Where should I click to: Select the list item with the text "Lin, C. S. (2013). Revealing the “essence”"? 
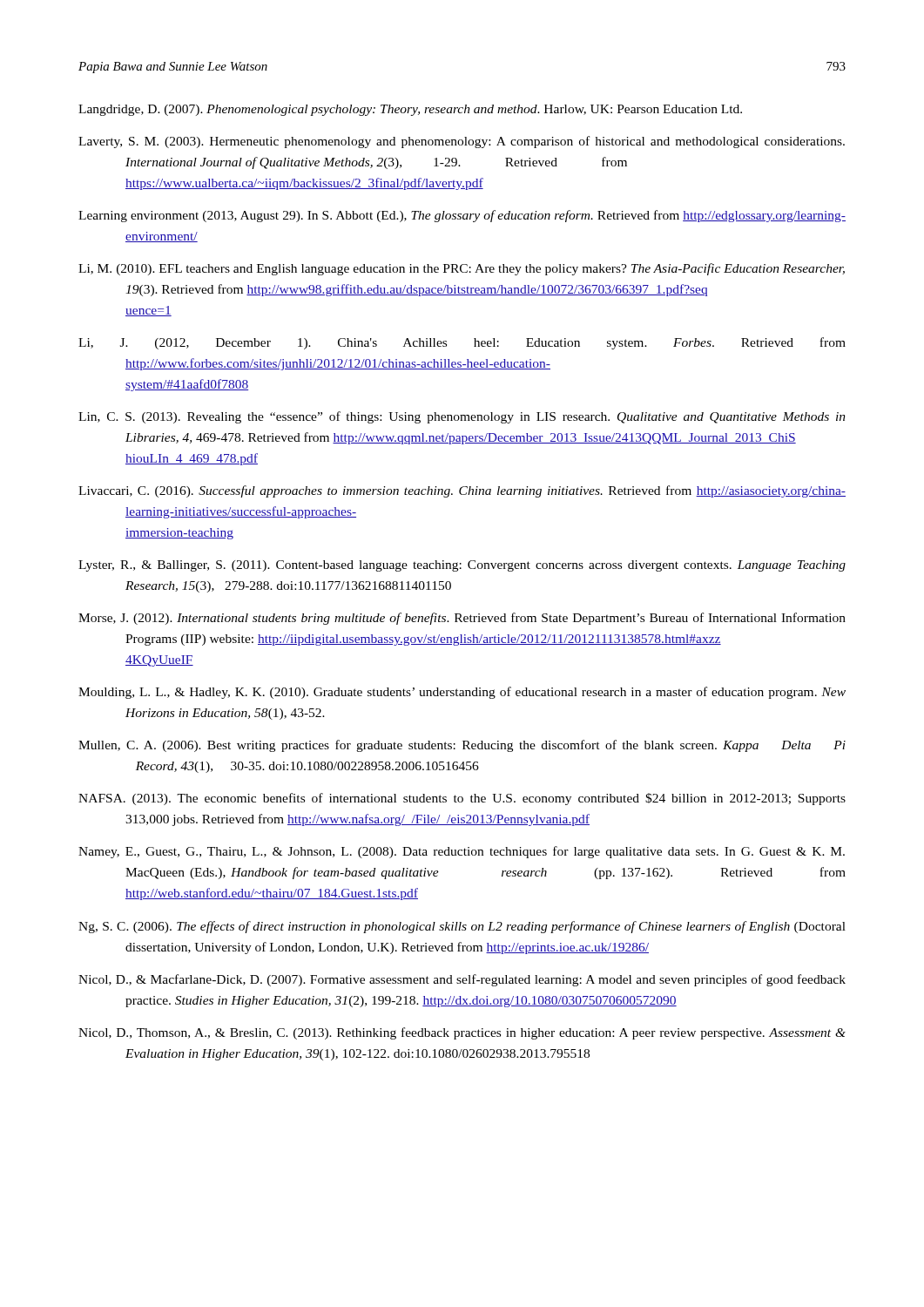[462, 437]
